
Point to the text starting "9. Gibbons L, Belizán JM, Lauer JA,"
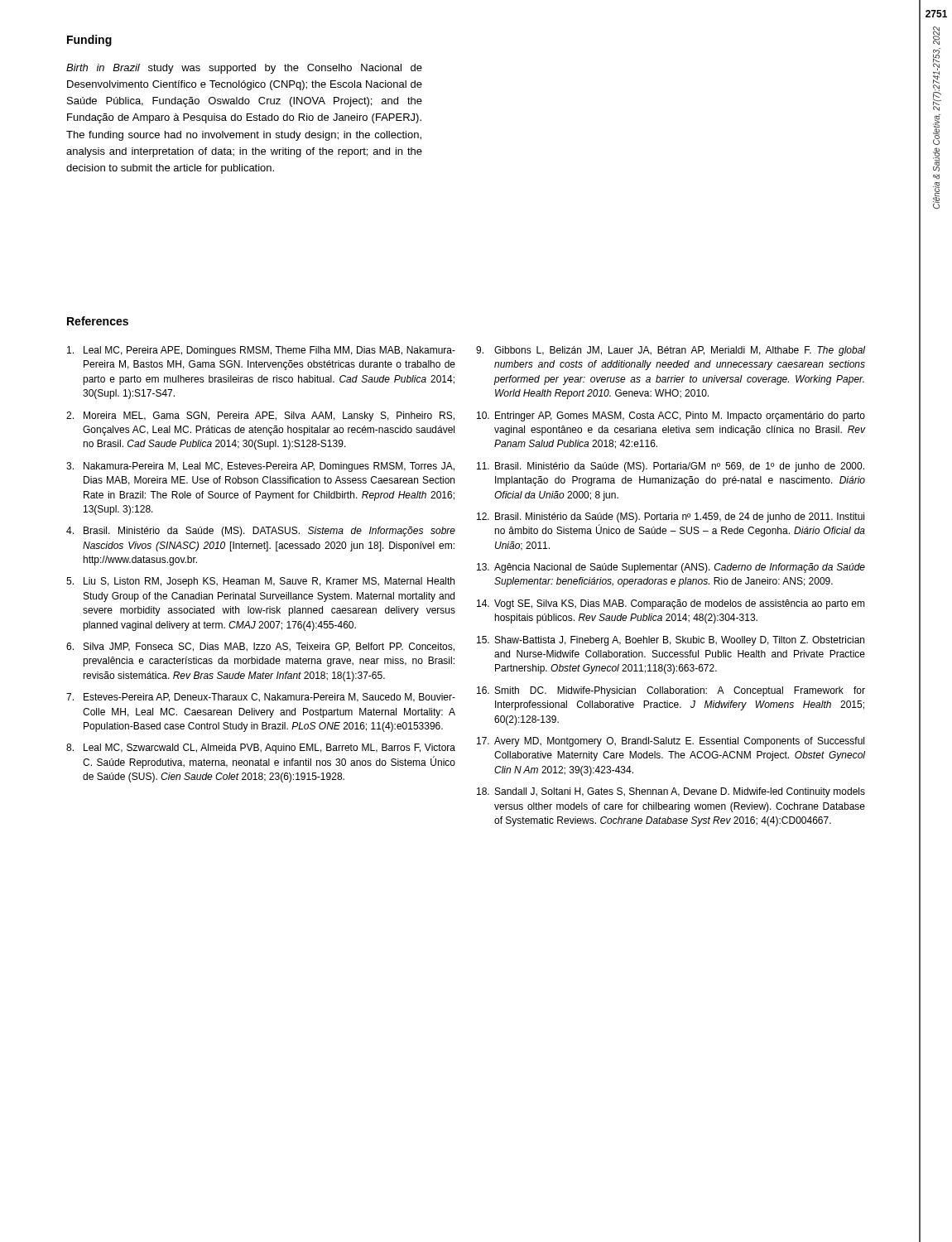click(671, 372)
